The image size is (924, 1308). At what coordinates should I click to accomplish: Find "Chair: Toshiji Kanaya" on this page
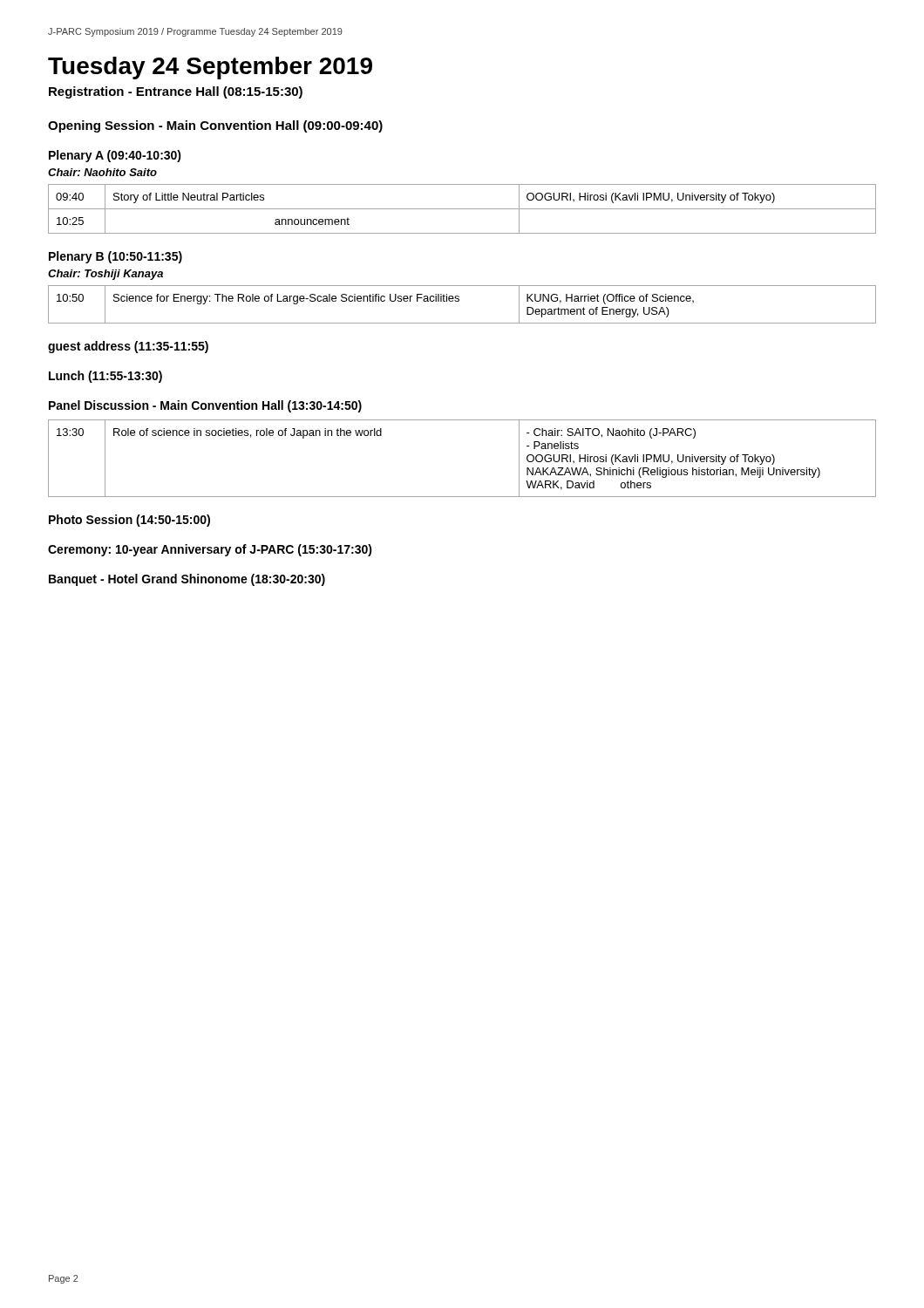(x=105, y=275)
